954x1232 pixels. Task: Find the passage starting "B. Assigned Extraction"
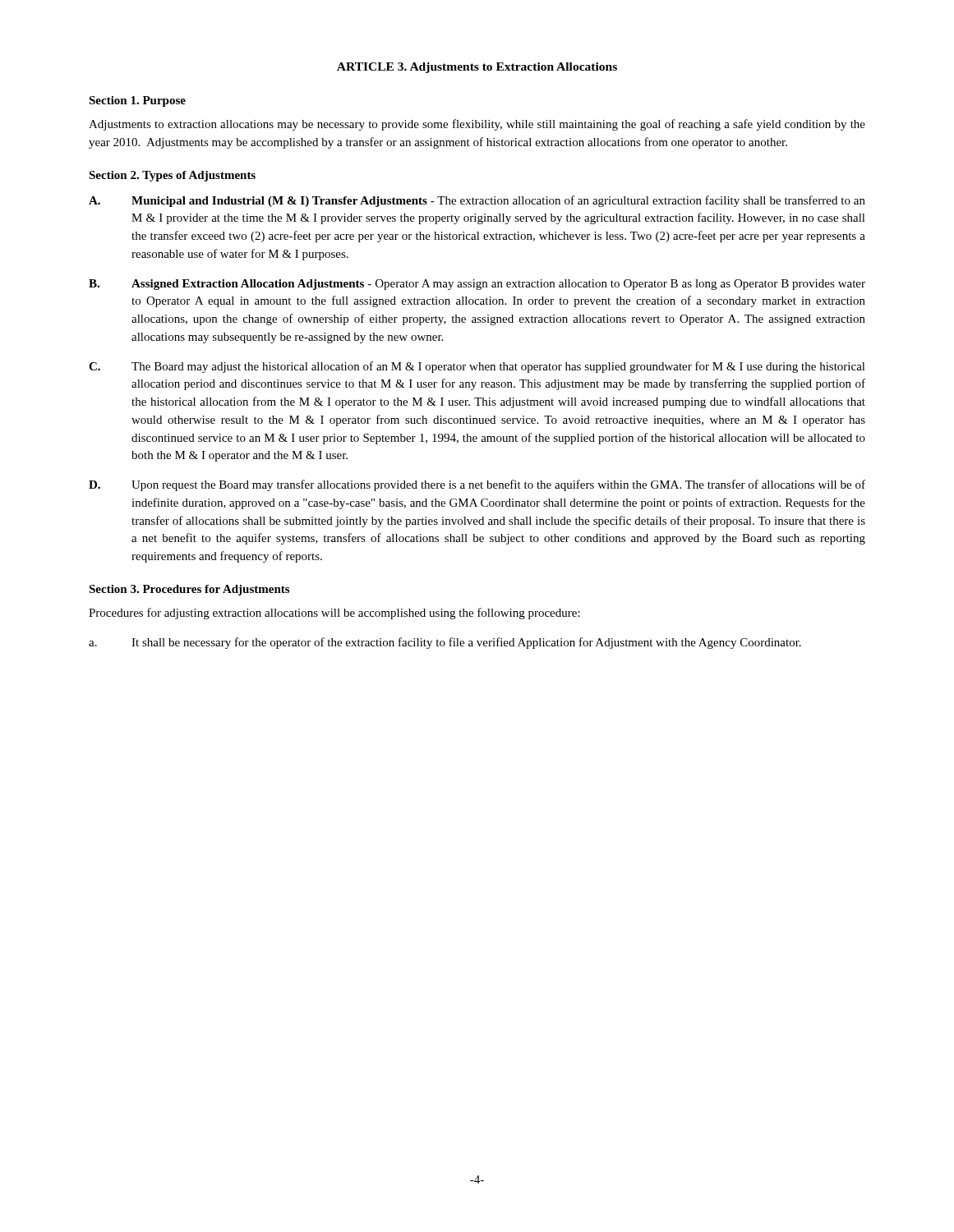click(x=477, y=310)
